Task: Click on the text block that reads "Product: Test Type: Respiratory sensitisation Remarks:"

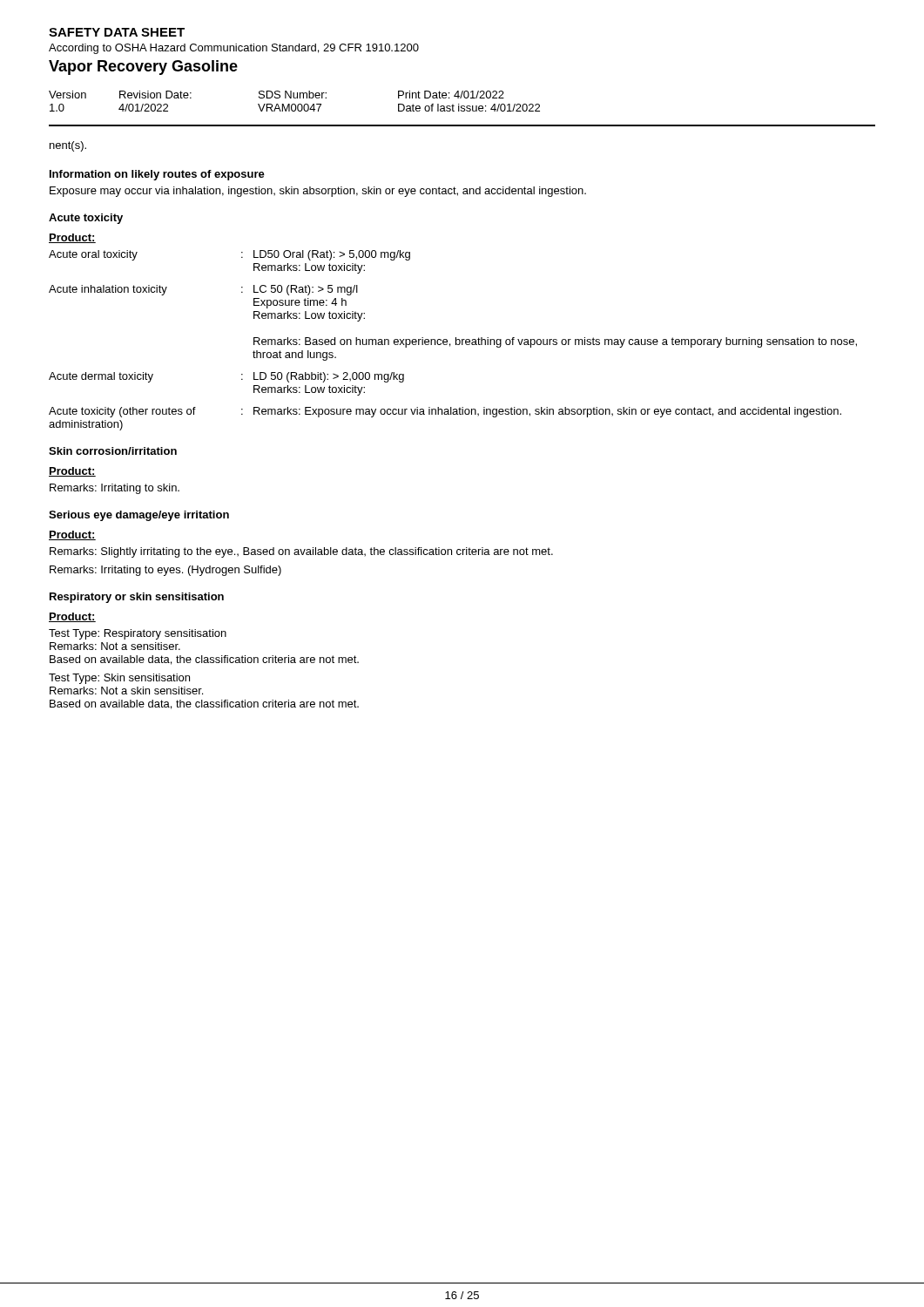Action: (x=72, y=617)
